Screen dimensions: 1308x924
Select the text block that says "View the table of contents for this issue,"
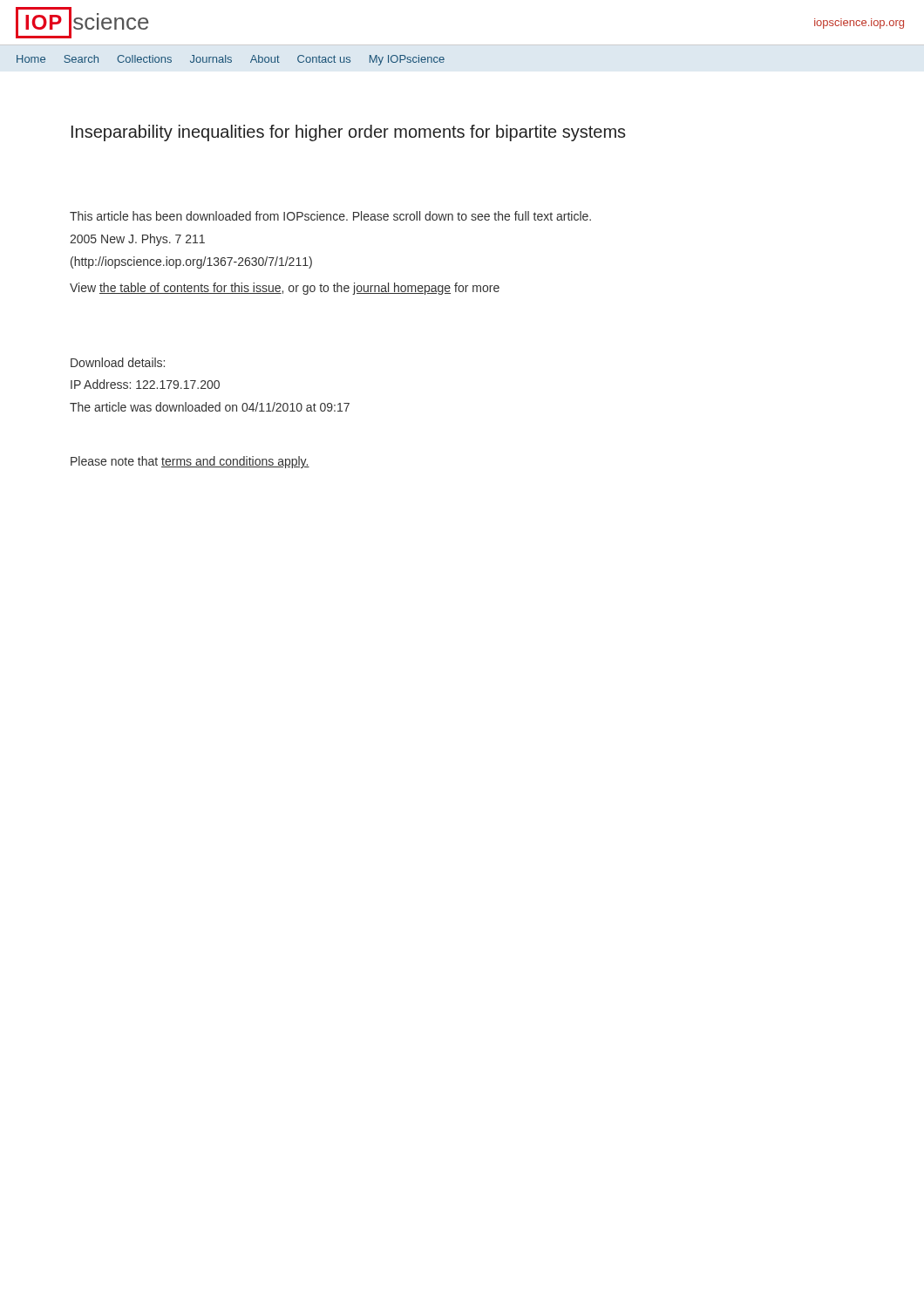285,287
